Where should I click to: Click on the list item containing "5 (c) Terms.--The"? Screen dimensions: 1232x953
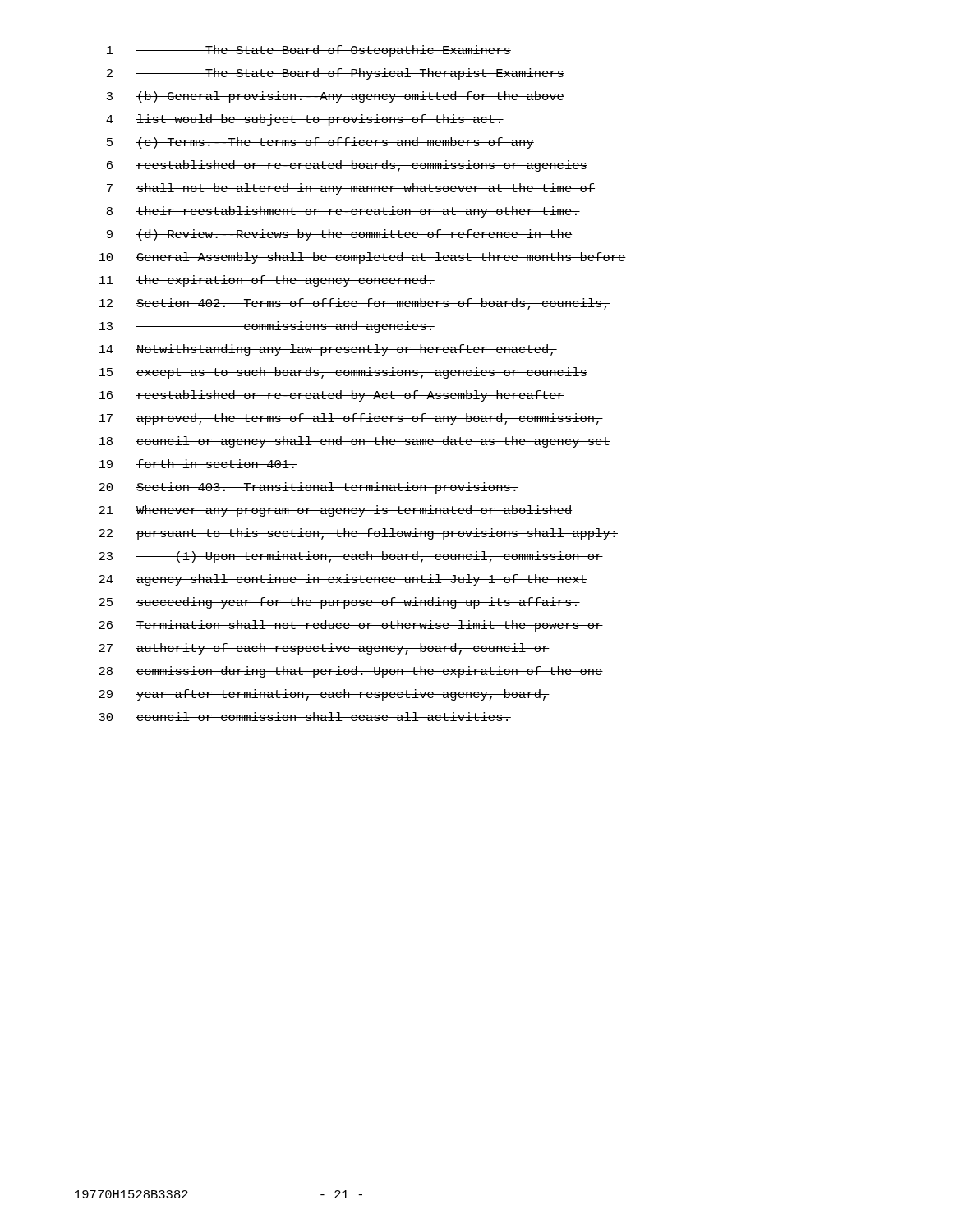pos(489,143)
